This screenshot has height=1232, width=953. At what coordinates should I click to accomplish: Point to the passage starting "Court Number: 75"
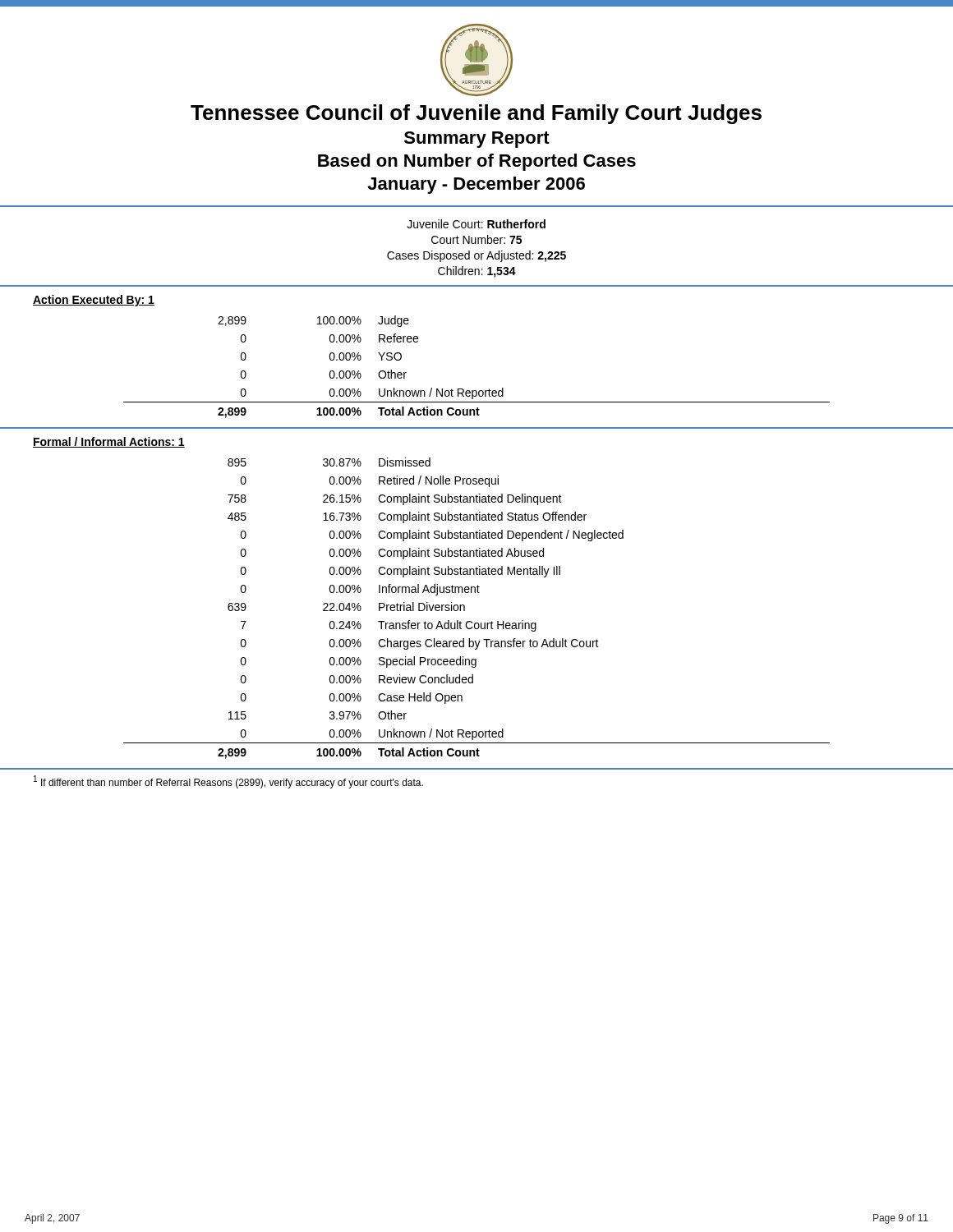coord(476,240)
